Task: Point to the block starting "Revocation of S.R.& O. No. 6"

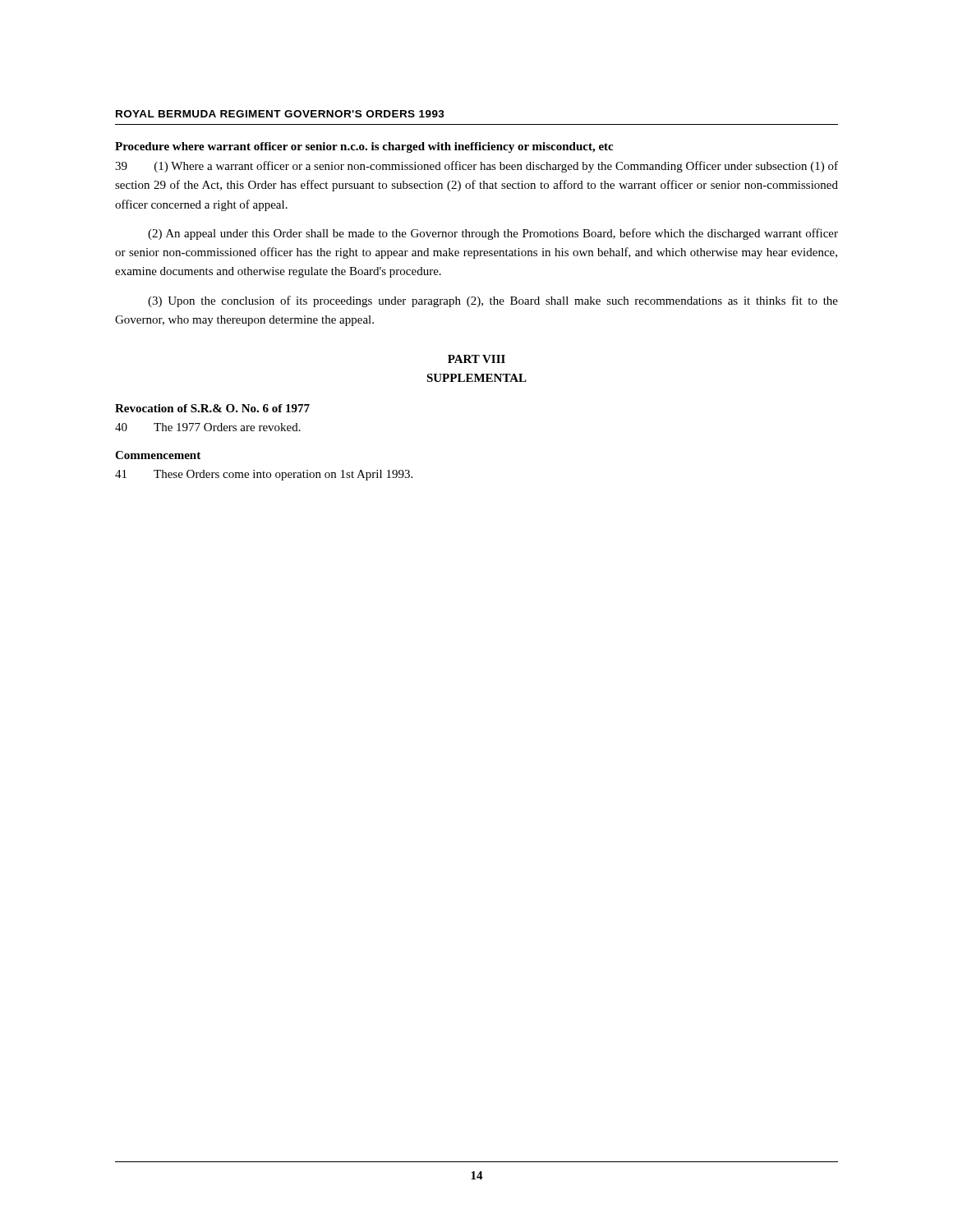Action: click(x=212, y=408)
